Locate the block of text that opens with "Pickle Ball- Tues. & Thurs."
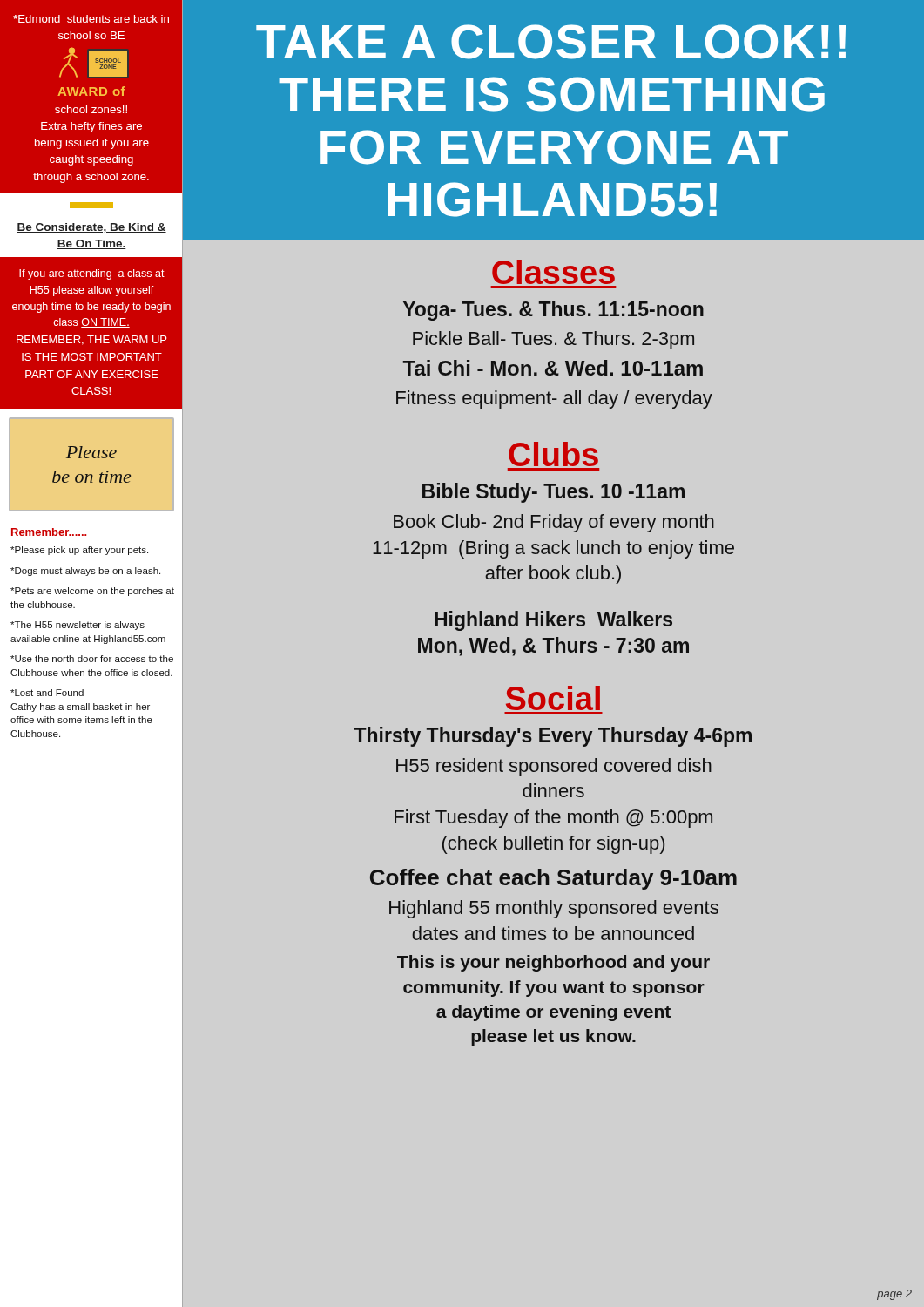924x1307 pixels. point(553,338)
